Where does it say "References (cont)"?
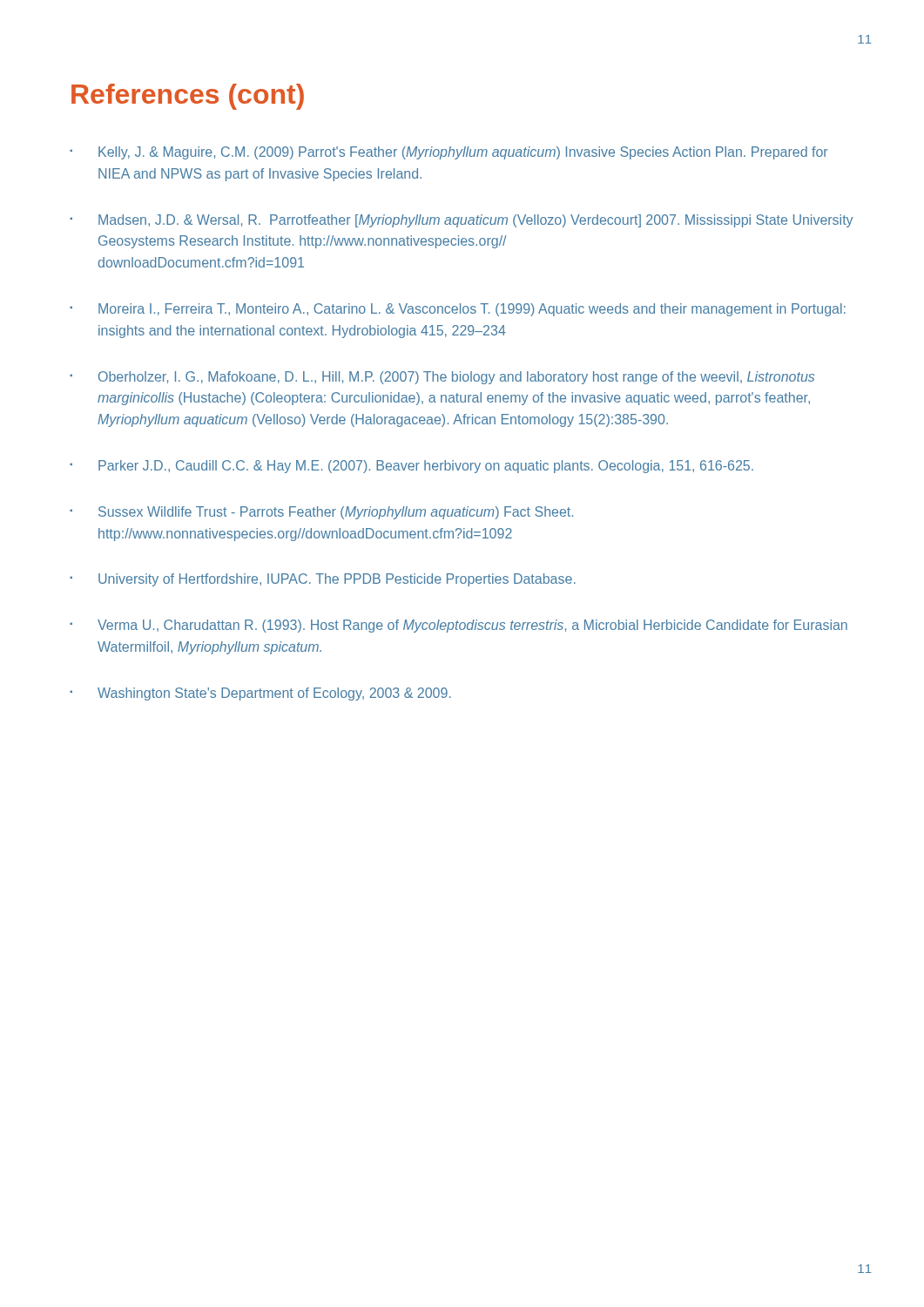Image resolution: width=924 pixels, height=1307 pixels. [187, 94]
